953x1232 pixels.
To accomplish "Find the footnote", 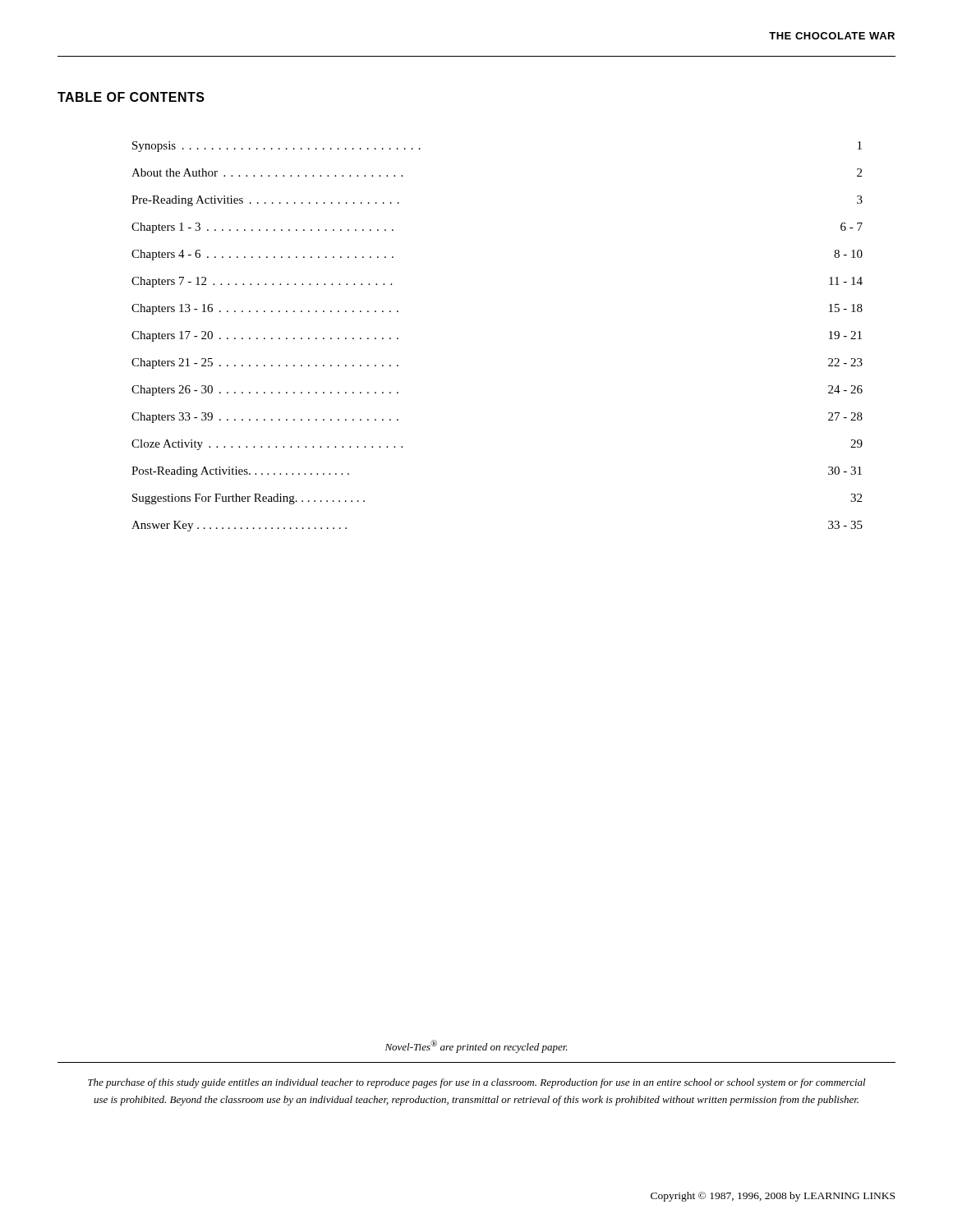I will 476,1046.
